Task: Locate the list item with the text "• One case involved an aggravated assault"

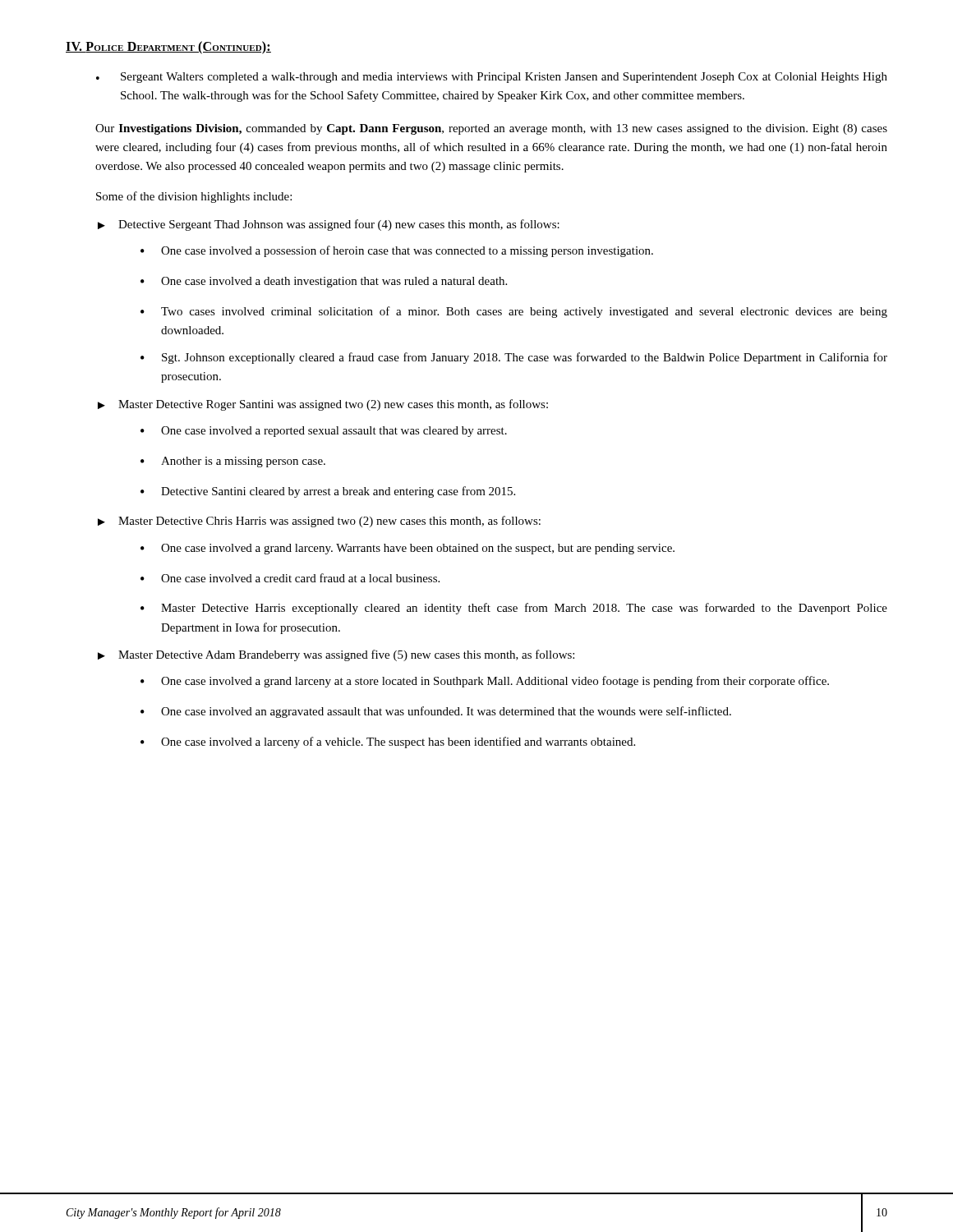Action: [513, 713]
